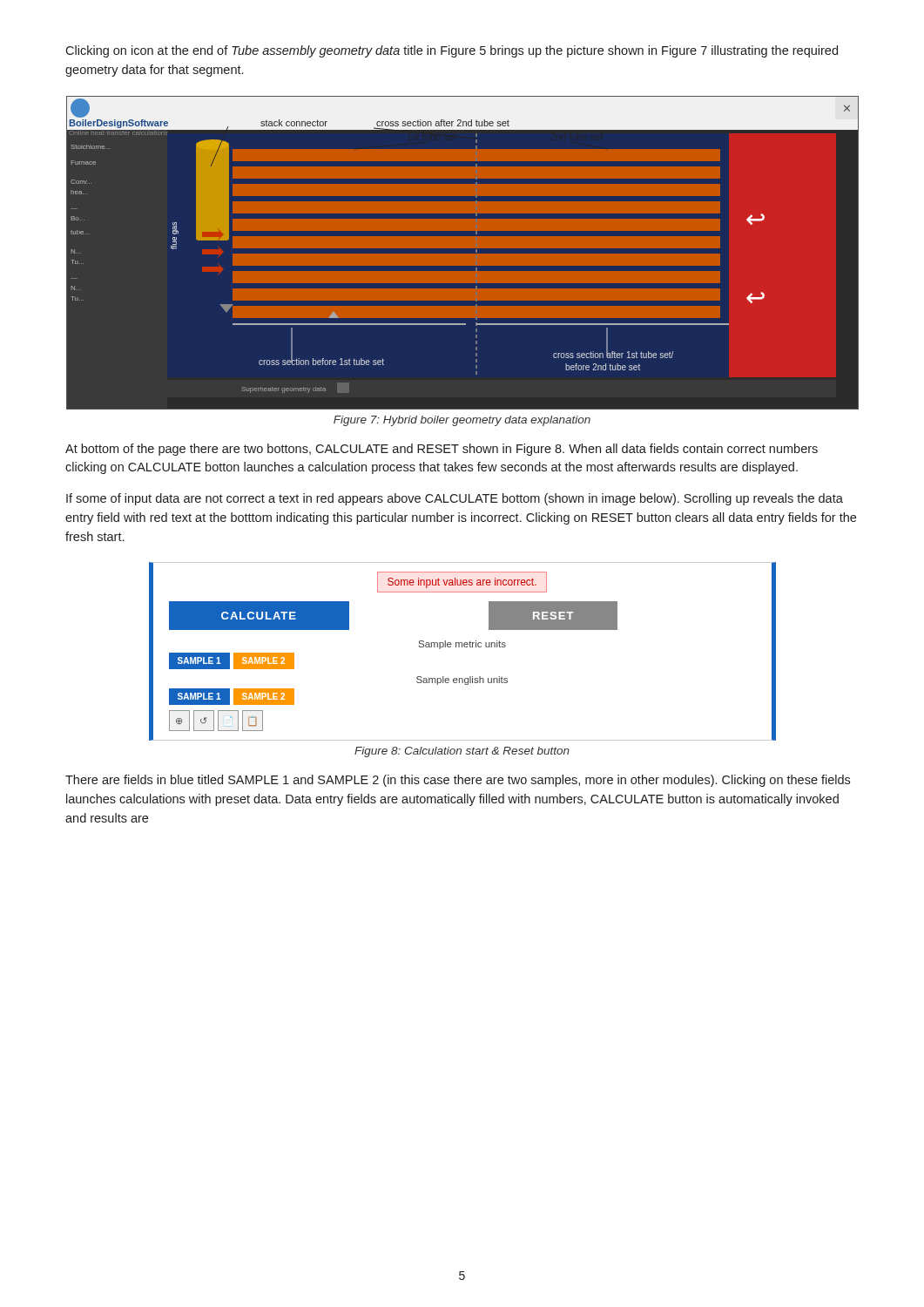Find the element starting "If some of input data are not"

tap(461, 517)
